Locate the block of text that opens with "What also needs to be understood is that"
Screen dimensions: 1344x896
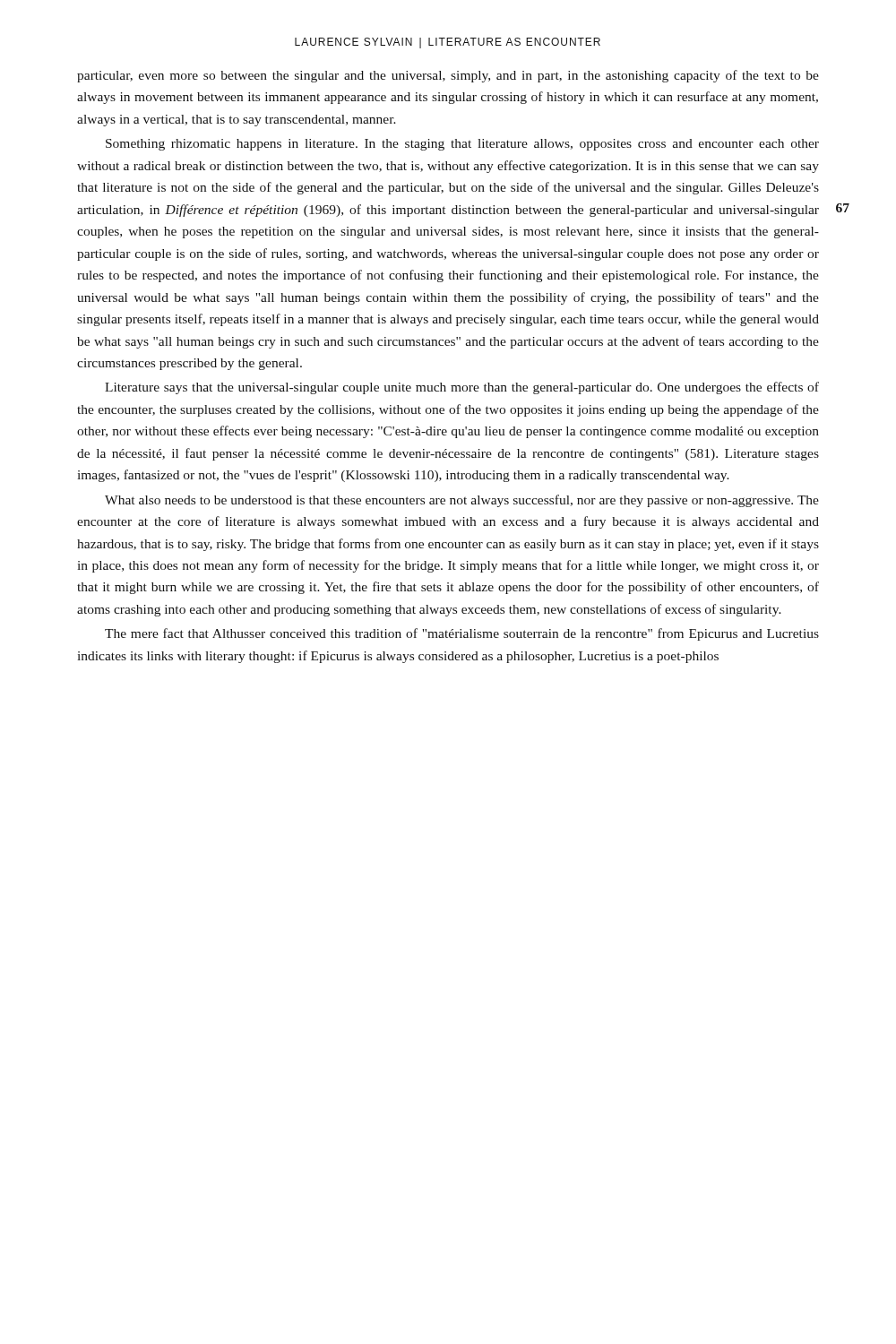pyautogui.click(x=448, y=555)
